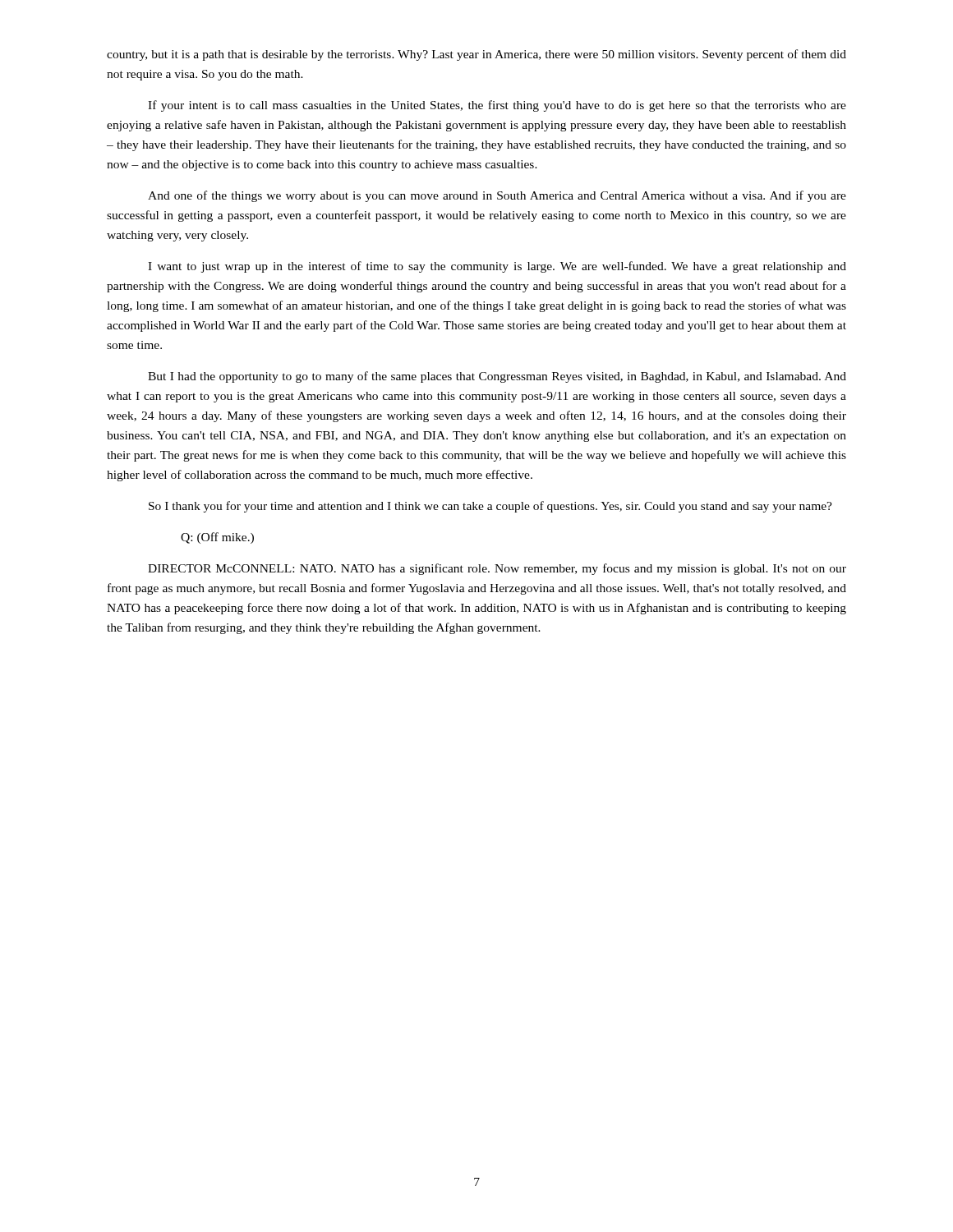Locate the text block containing "But I had the opportunity to go"
This screenshot has width=953, height=1232.
tap(476, 426)
